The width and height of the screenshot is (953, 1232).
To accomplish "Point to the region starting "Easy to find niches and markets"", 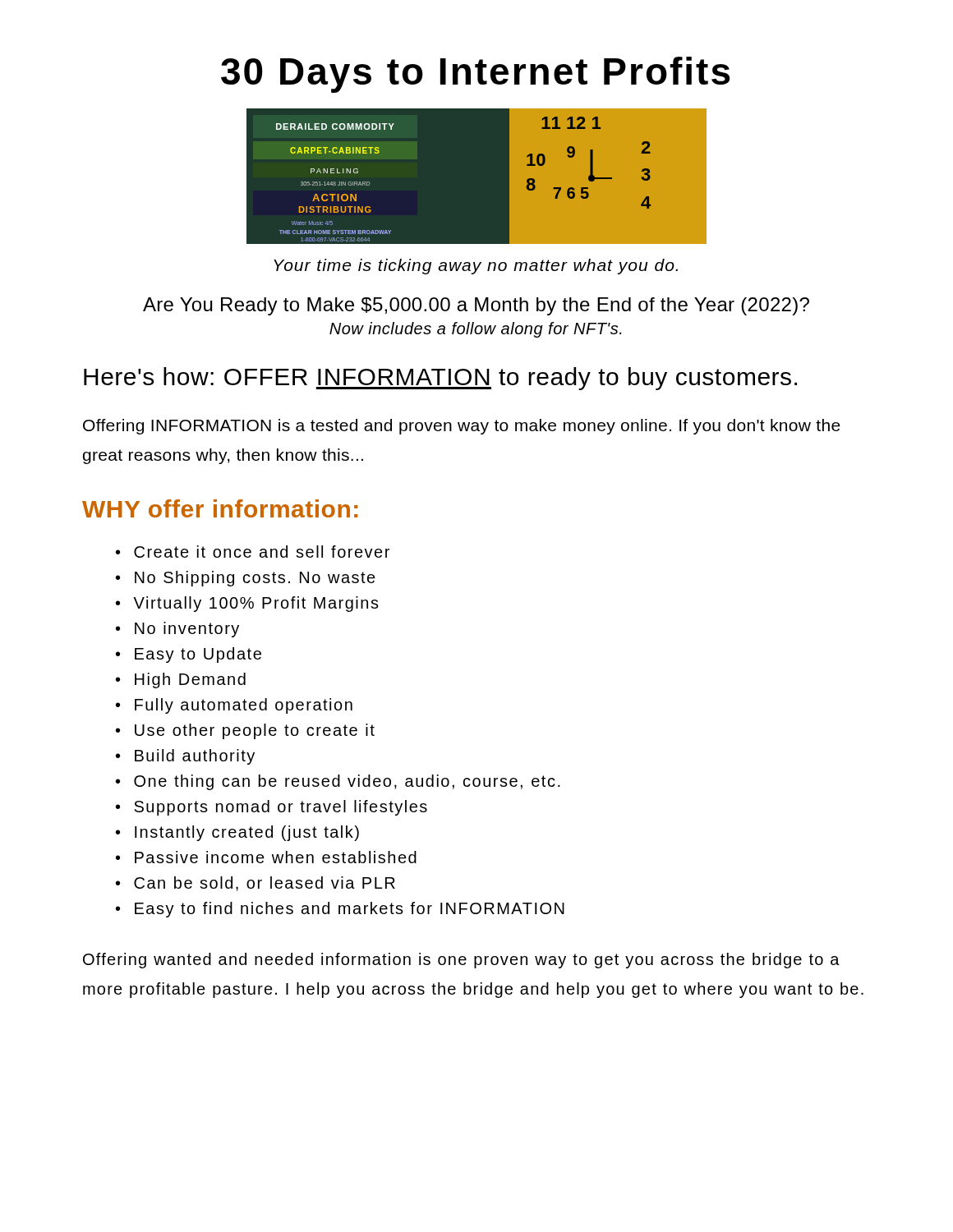I will [350, 909].
